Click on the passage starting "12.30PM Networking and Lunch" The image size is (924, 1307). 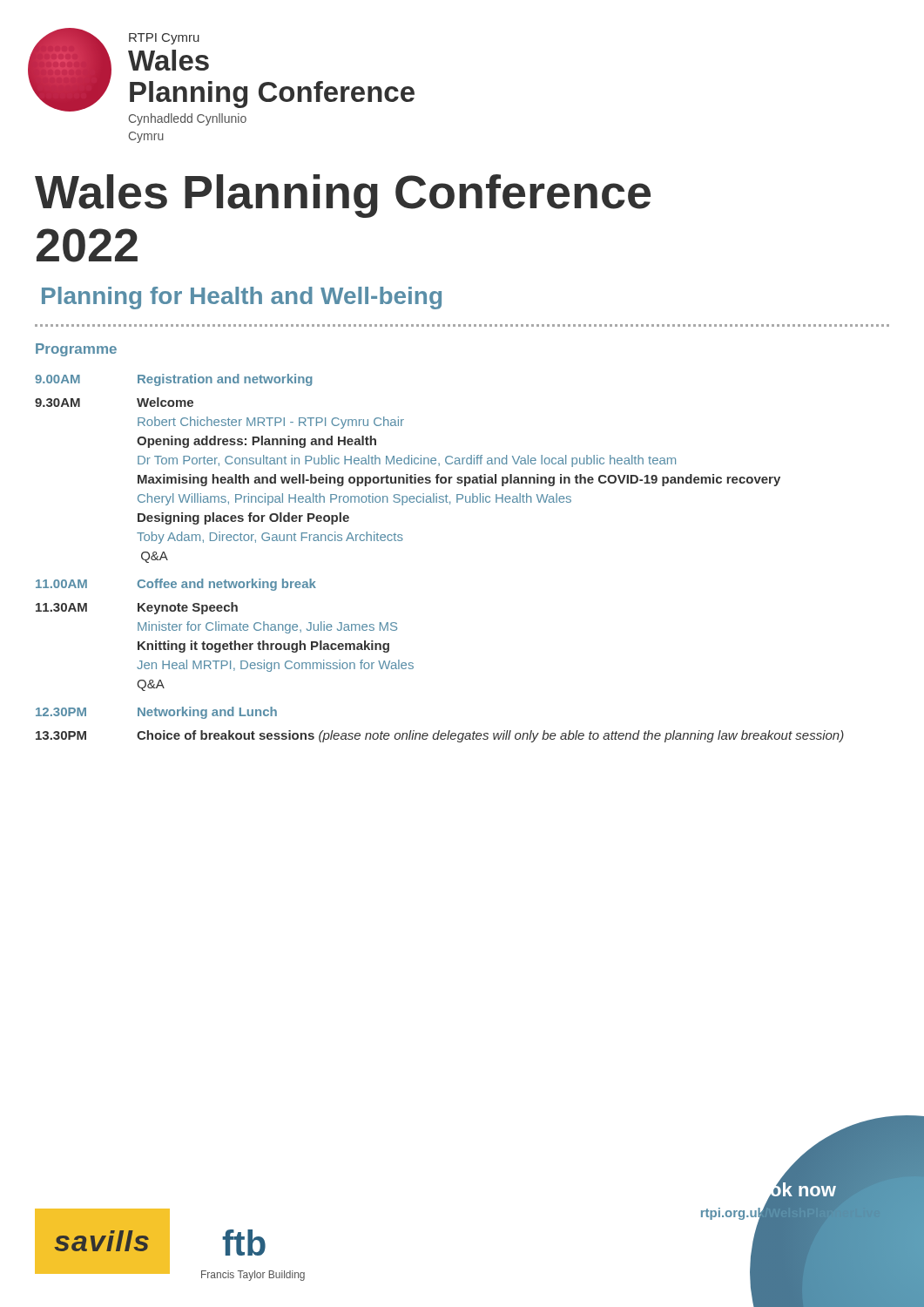(156, 713)
